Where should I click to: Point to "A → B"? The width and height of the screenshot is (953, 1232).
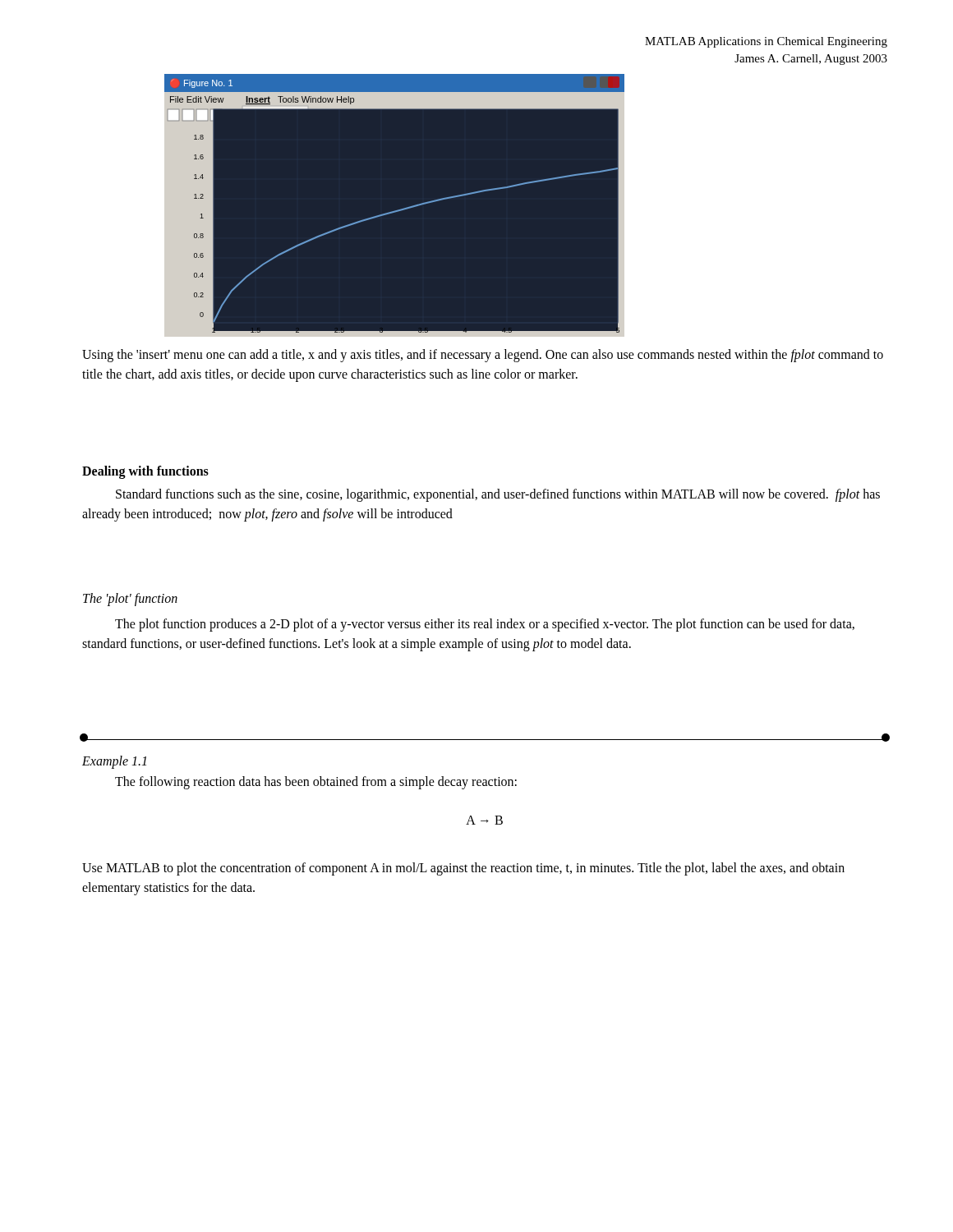485,820
